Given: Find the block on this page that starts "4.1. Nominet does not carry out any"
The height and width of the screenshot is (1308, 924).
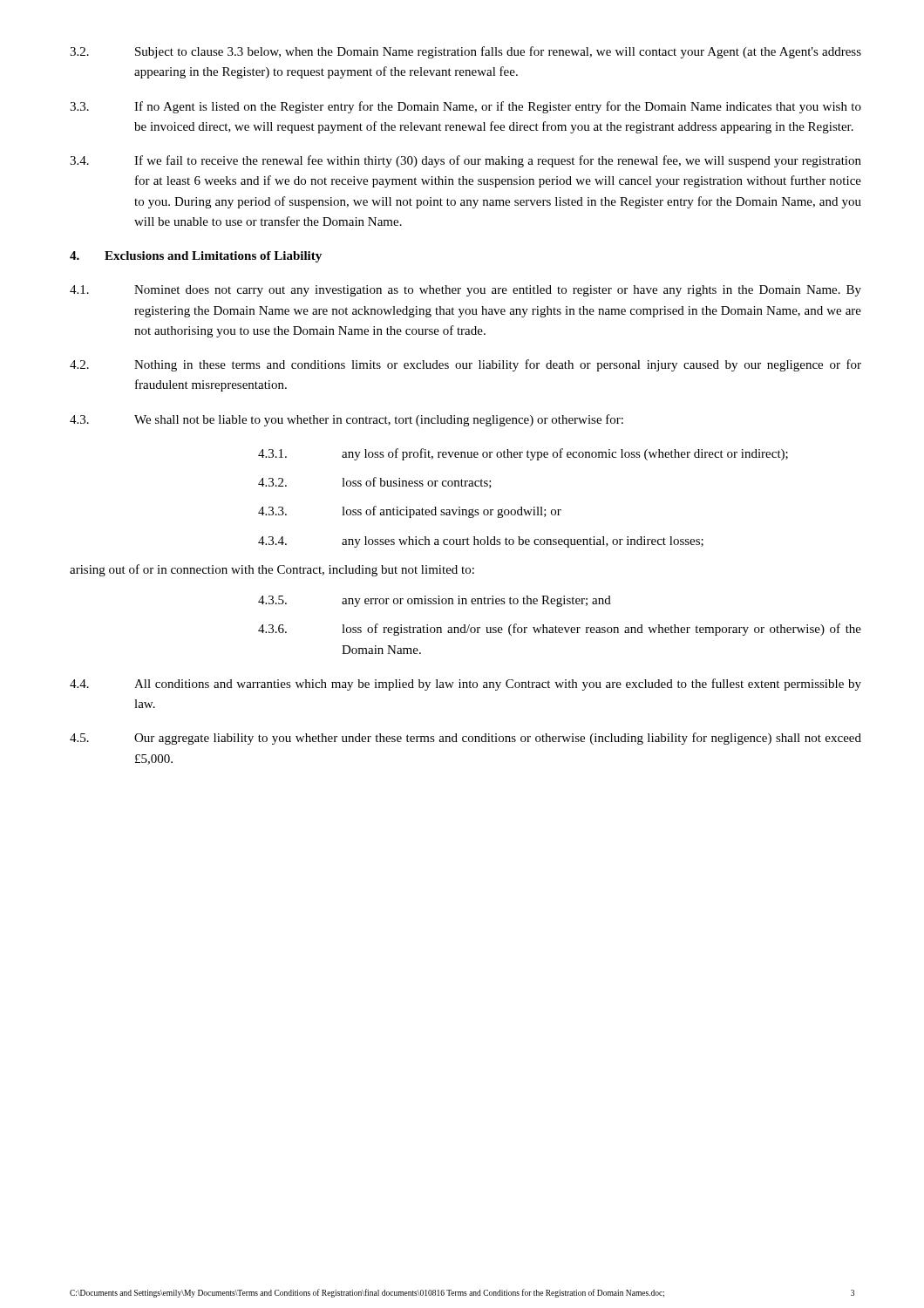Looking at the screenshot, I should 466,311.
